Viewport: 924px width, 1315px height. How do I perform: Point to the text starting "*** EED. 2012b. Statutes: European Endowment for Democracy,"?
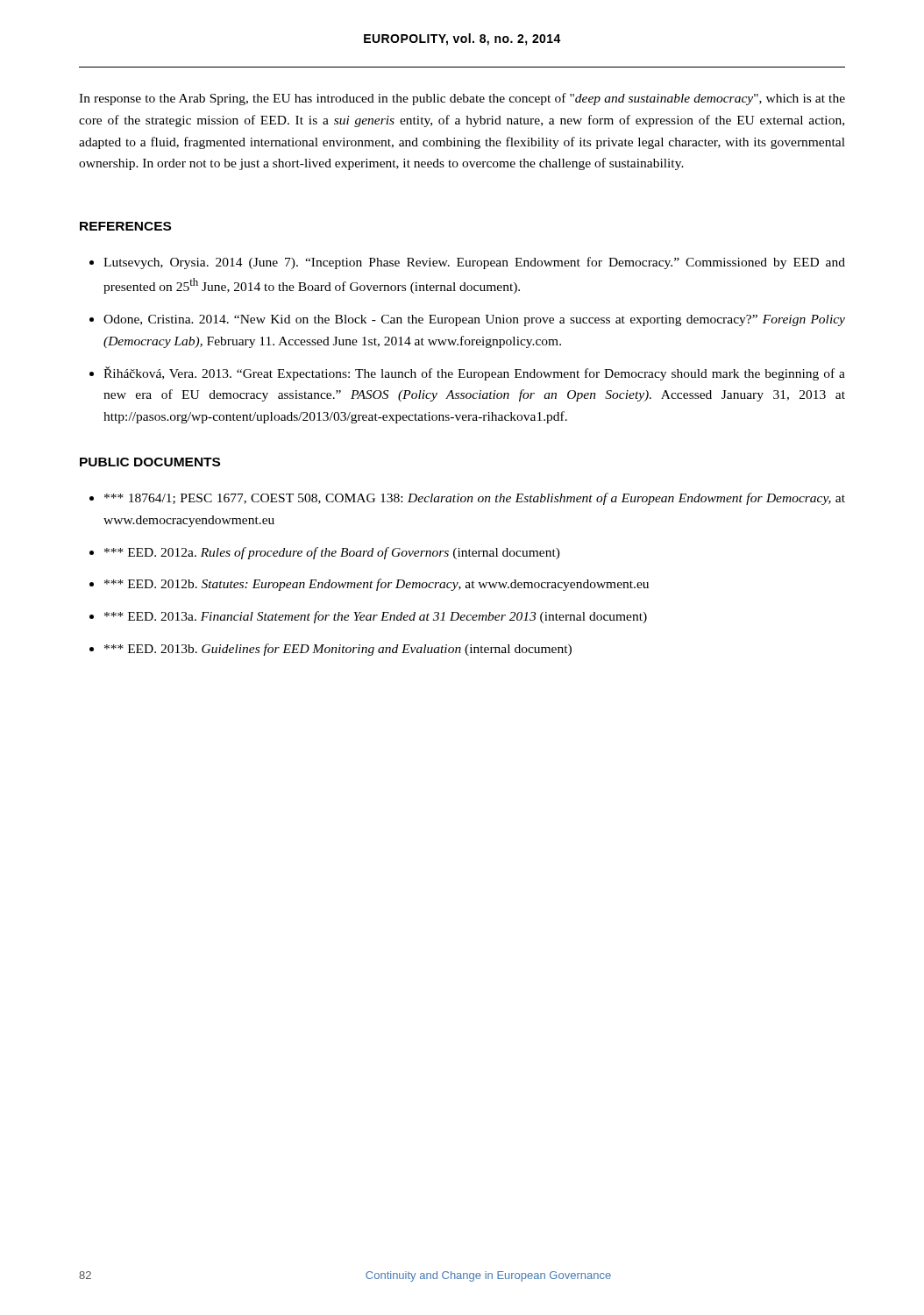376,584
